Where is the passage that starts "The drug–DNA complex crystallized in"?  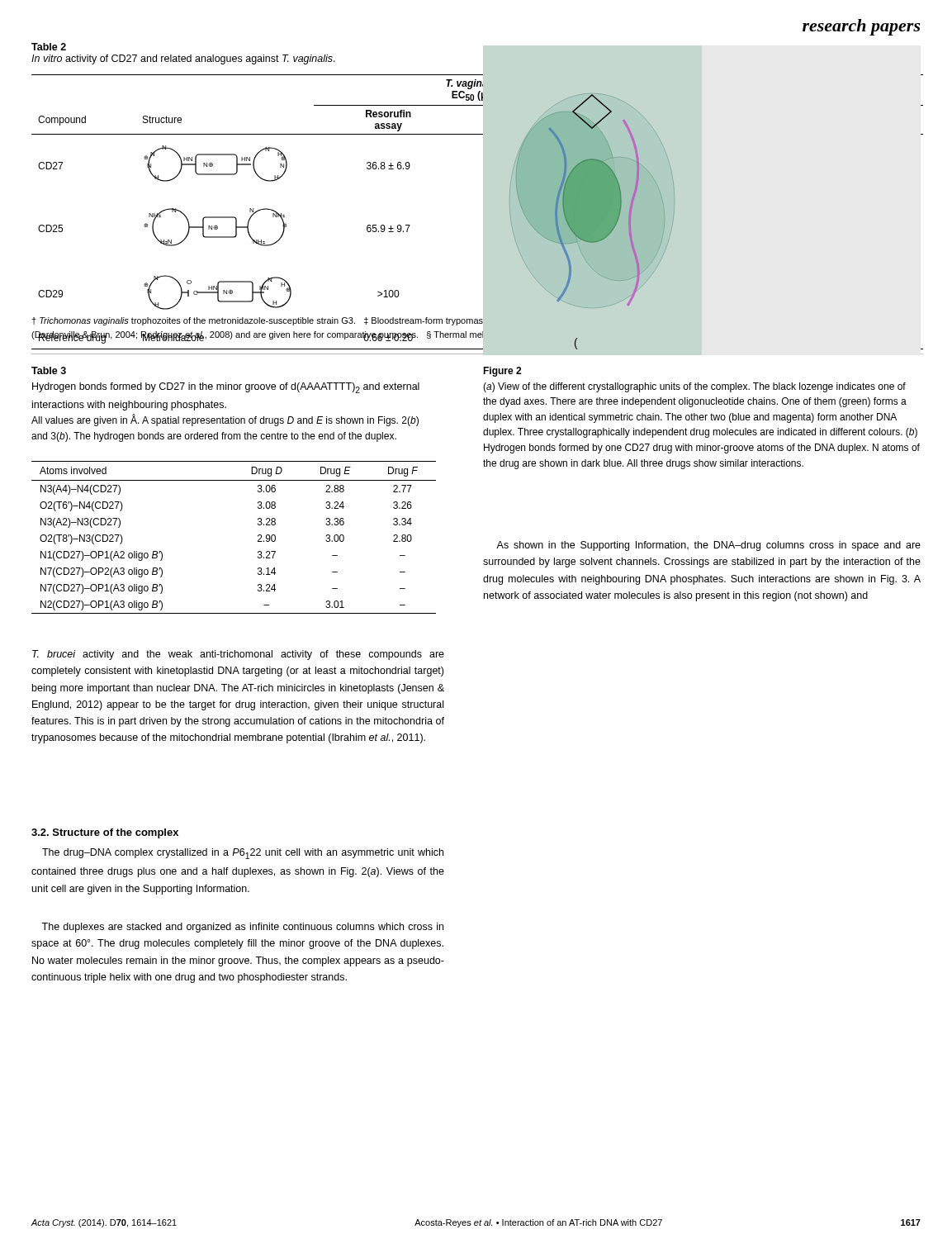[x=238, y=870]
